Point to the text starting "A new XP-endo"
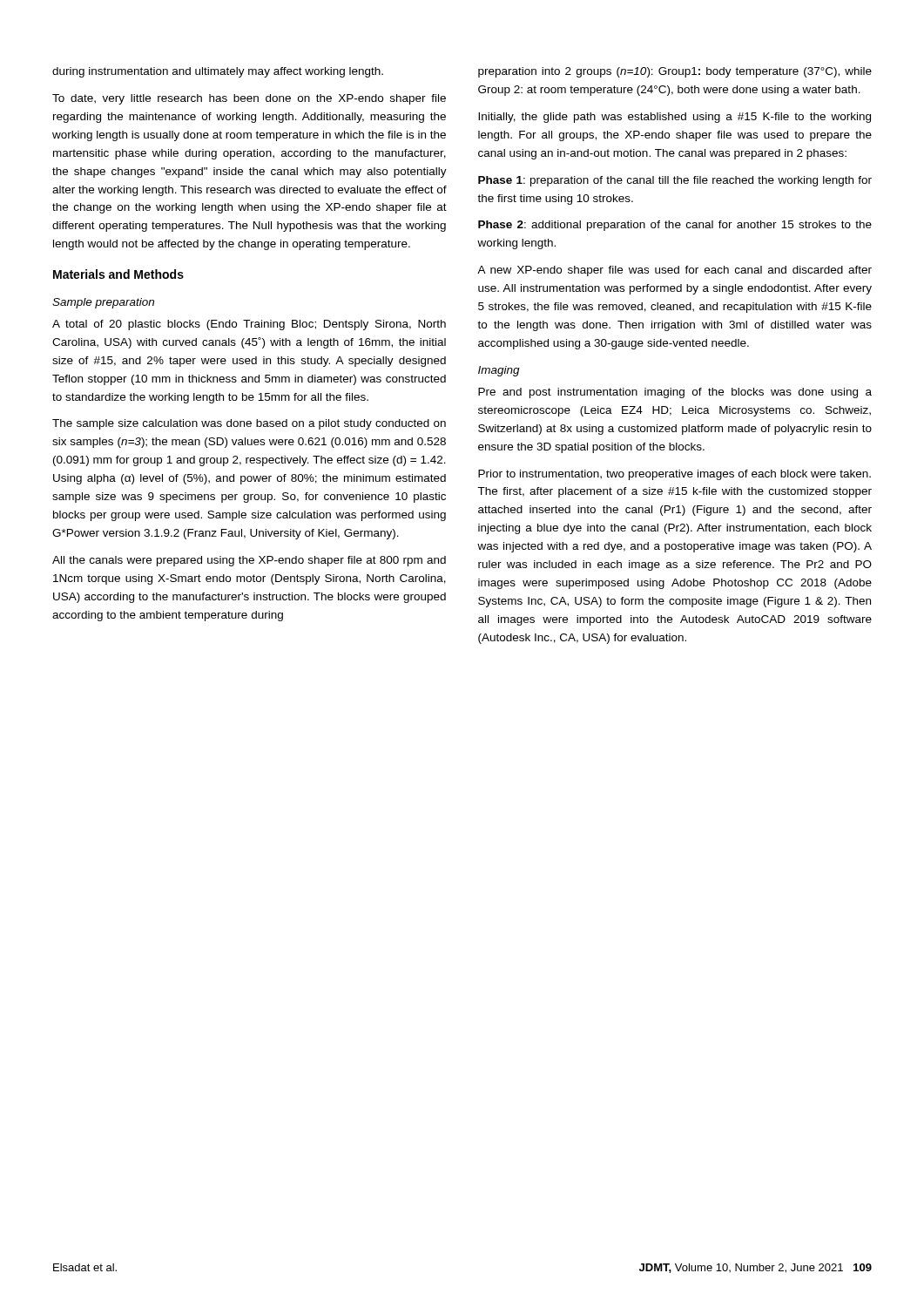The image size is (924, 1307). [x=675, y=307]
